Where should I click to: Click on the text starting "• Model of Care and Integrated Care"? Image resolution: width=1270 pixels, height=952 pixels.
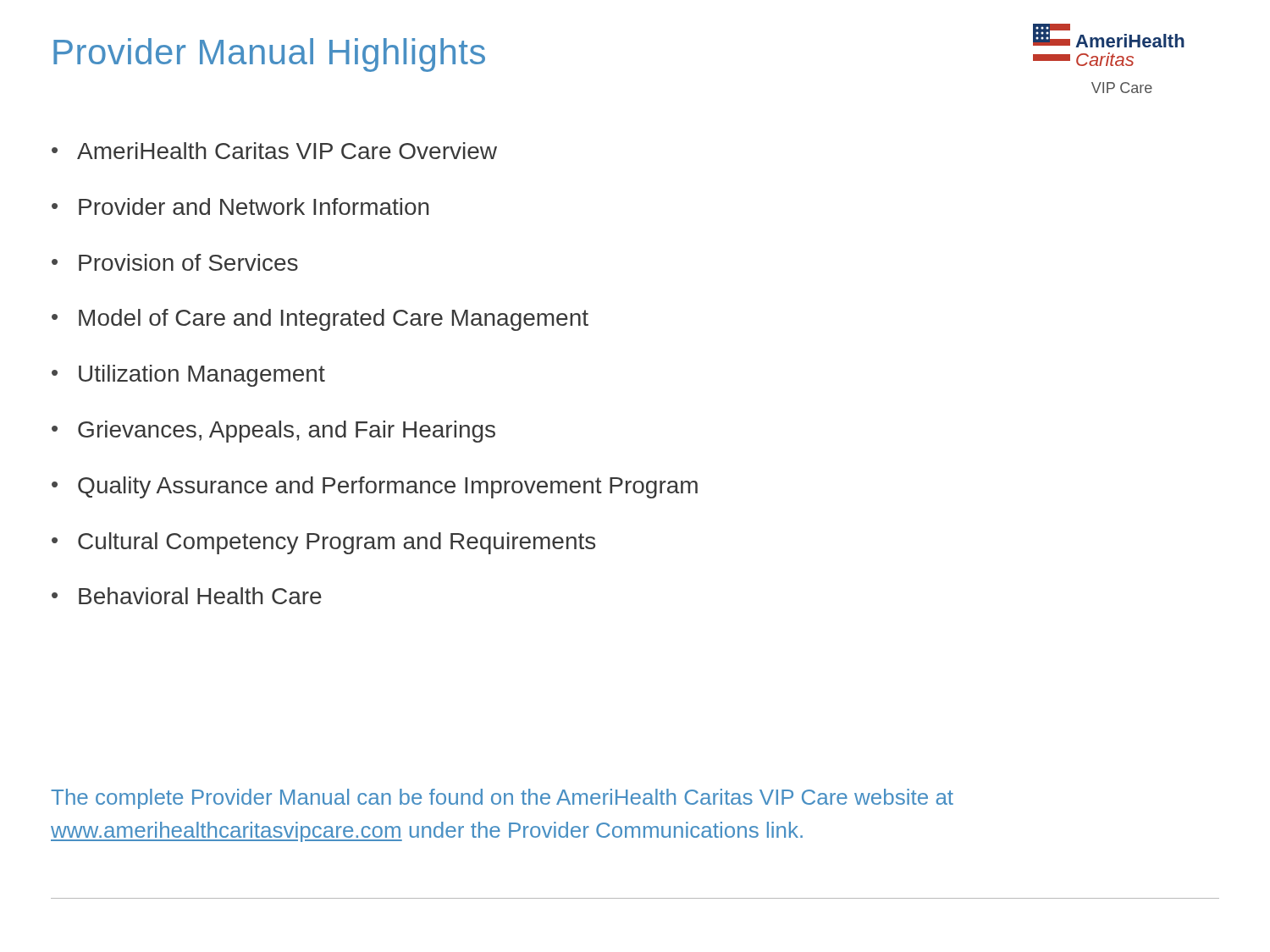tap(320, 318)
